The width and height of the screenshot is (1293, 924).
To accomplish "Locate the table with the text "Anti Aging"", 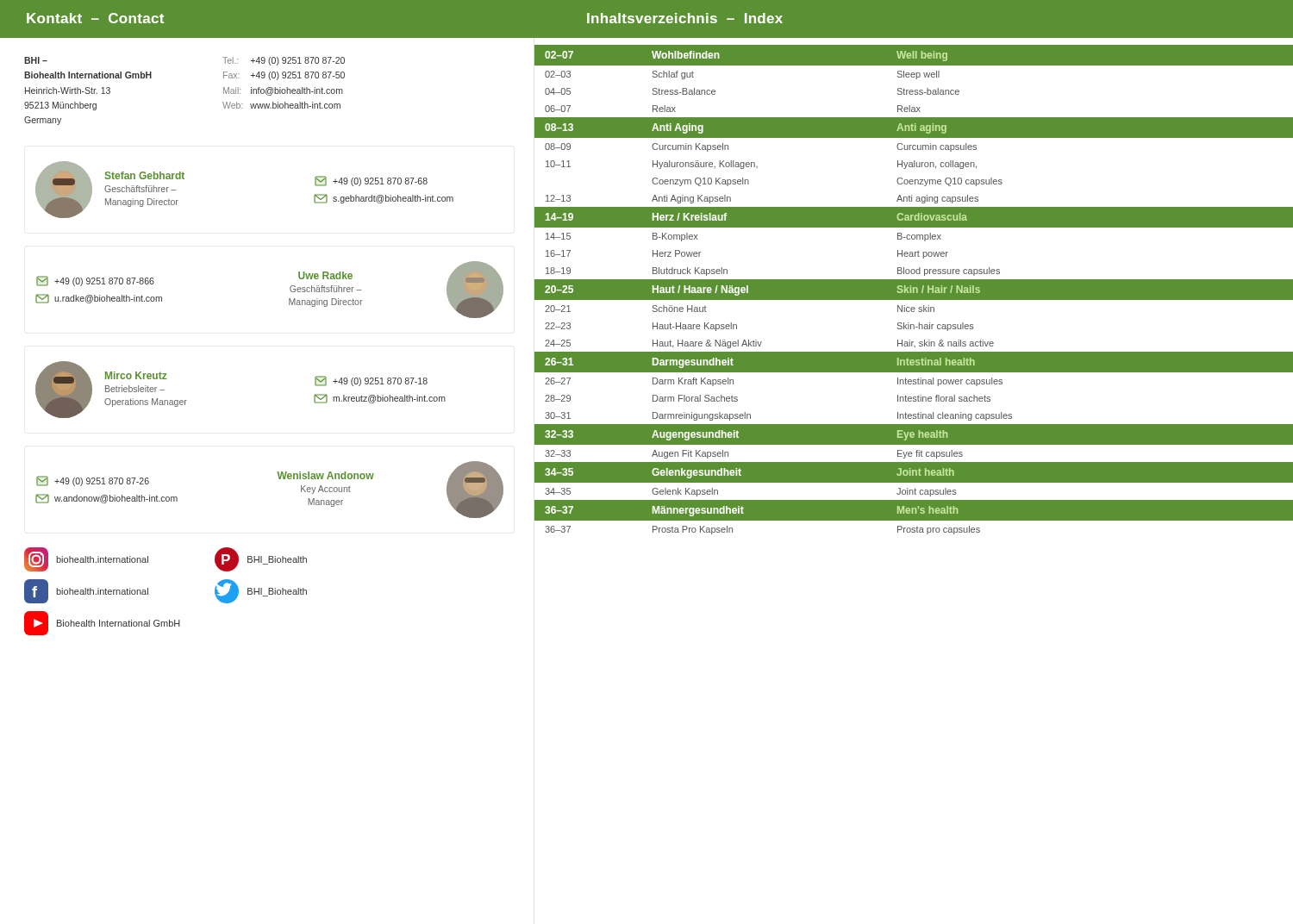I will click(914, 291).
